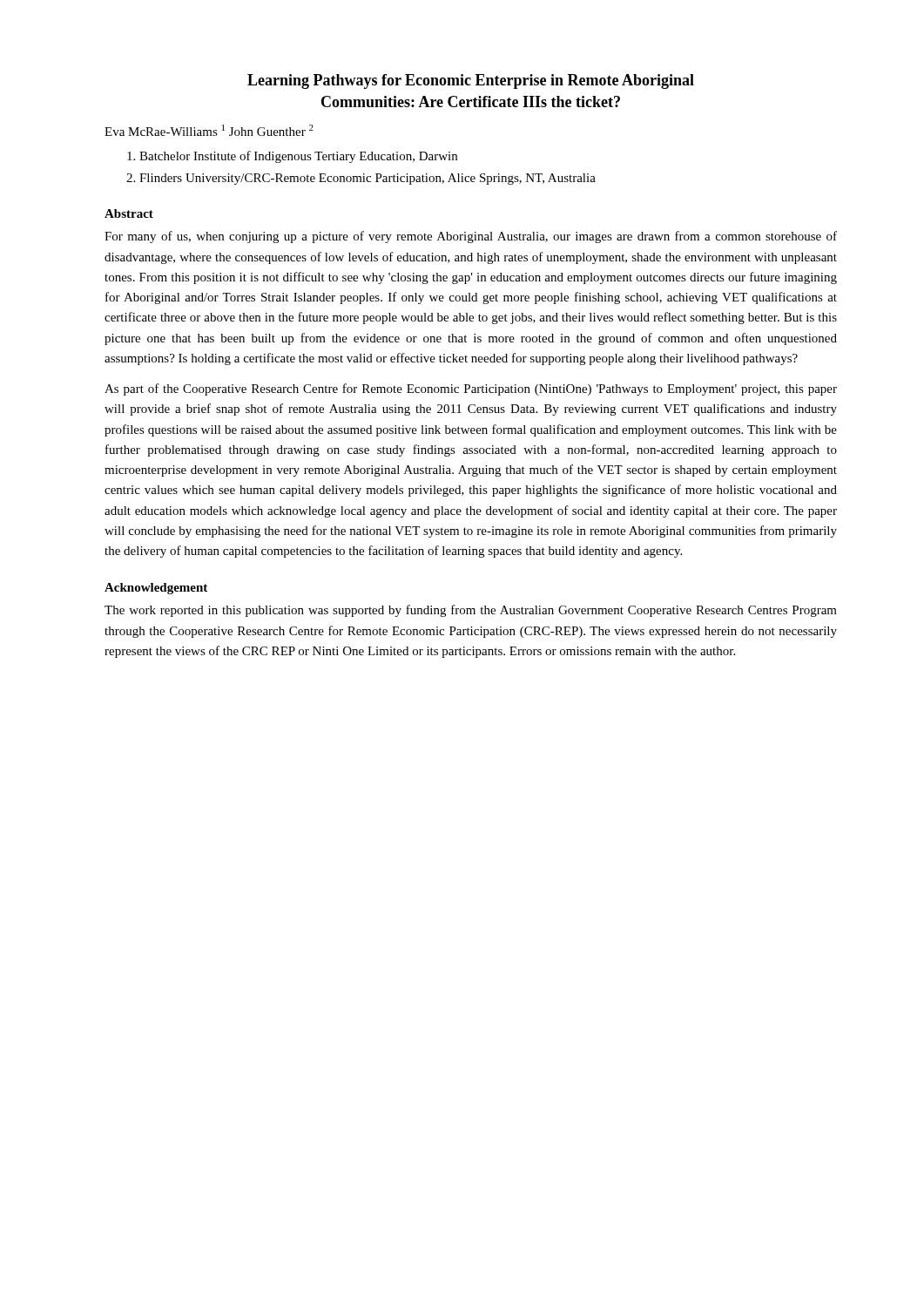Click on the text block starting "The work reported in this"
Image resolution: width=924 pixels, height=1307 pixels.
pyautogui.click(x=471, y=630)
